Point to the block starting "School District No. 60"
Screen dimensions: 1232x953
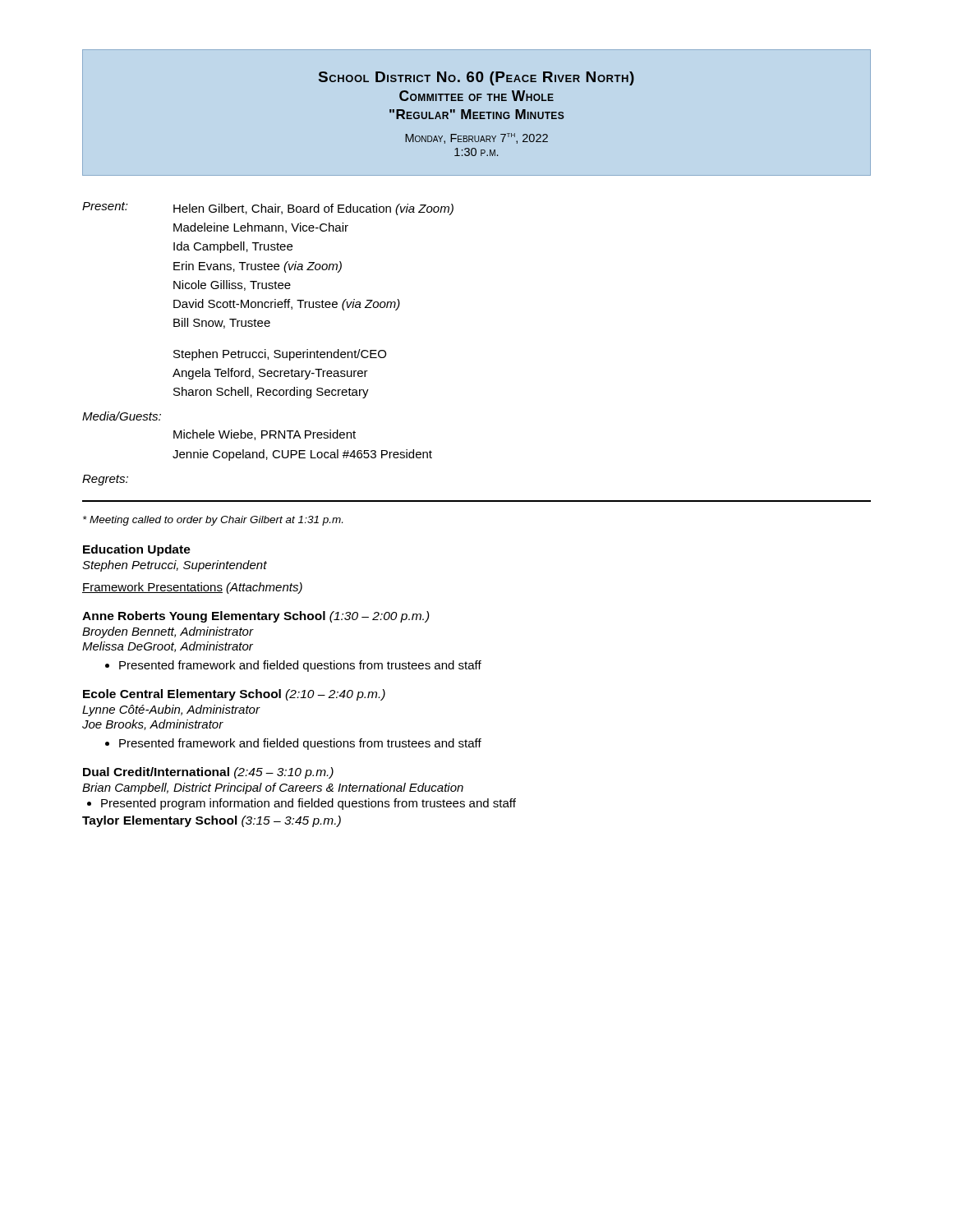click(476, 112)
